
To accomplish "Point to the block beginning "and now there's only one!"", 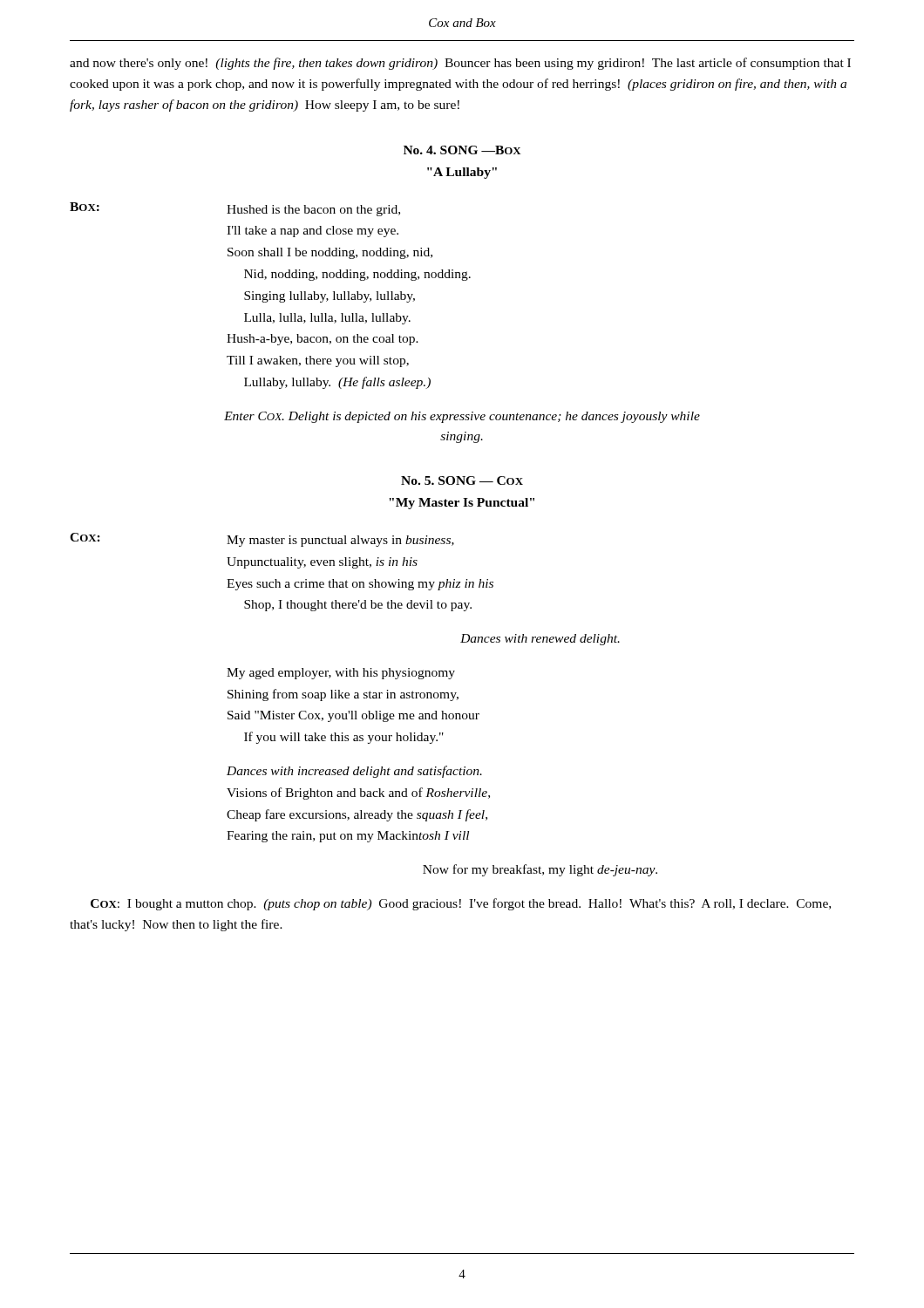I will click(461, 83).
